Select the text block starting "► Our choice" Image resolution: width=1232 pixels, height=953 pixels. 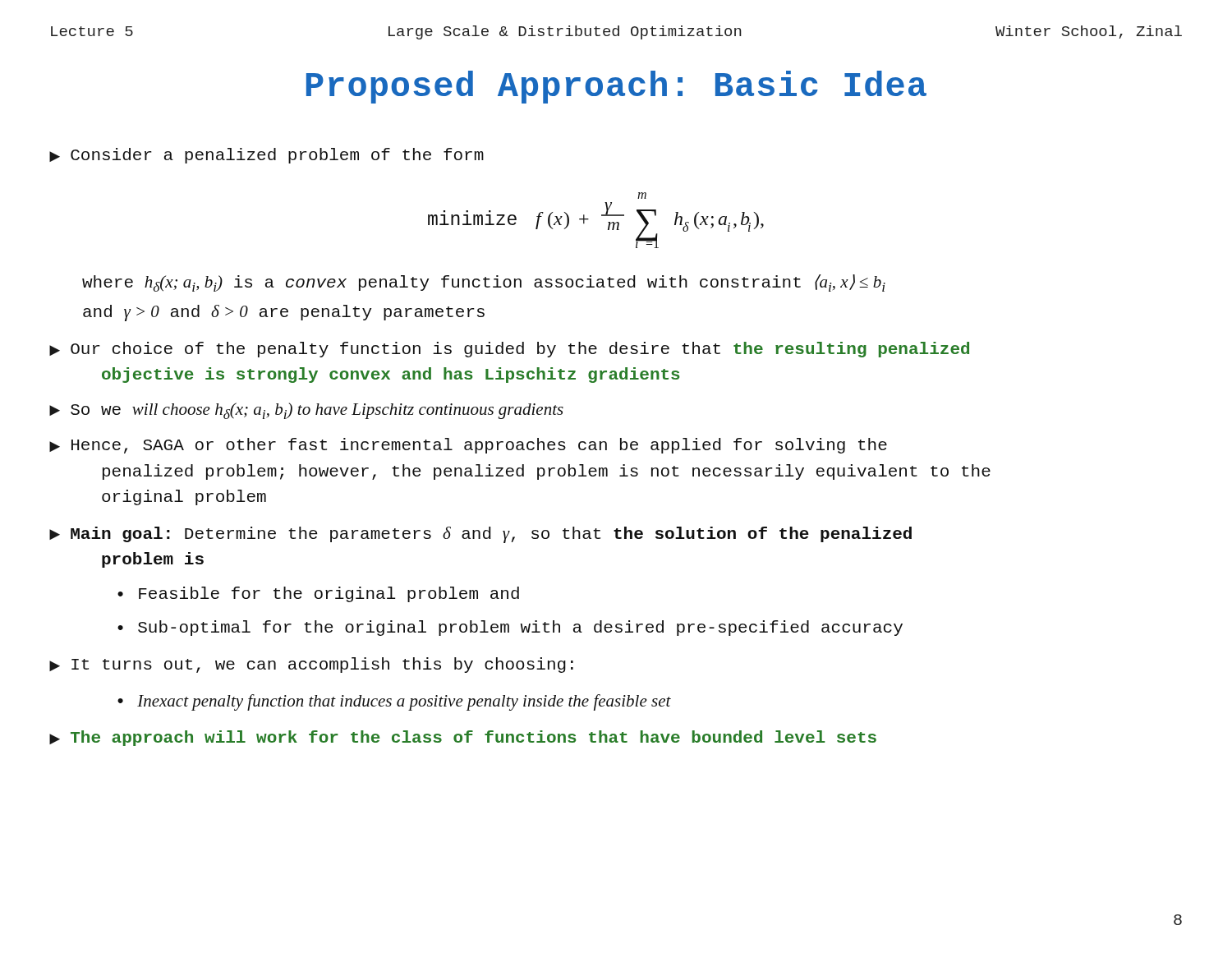pos(616,363)
